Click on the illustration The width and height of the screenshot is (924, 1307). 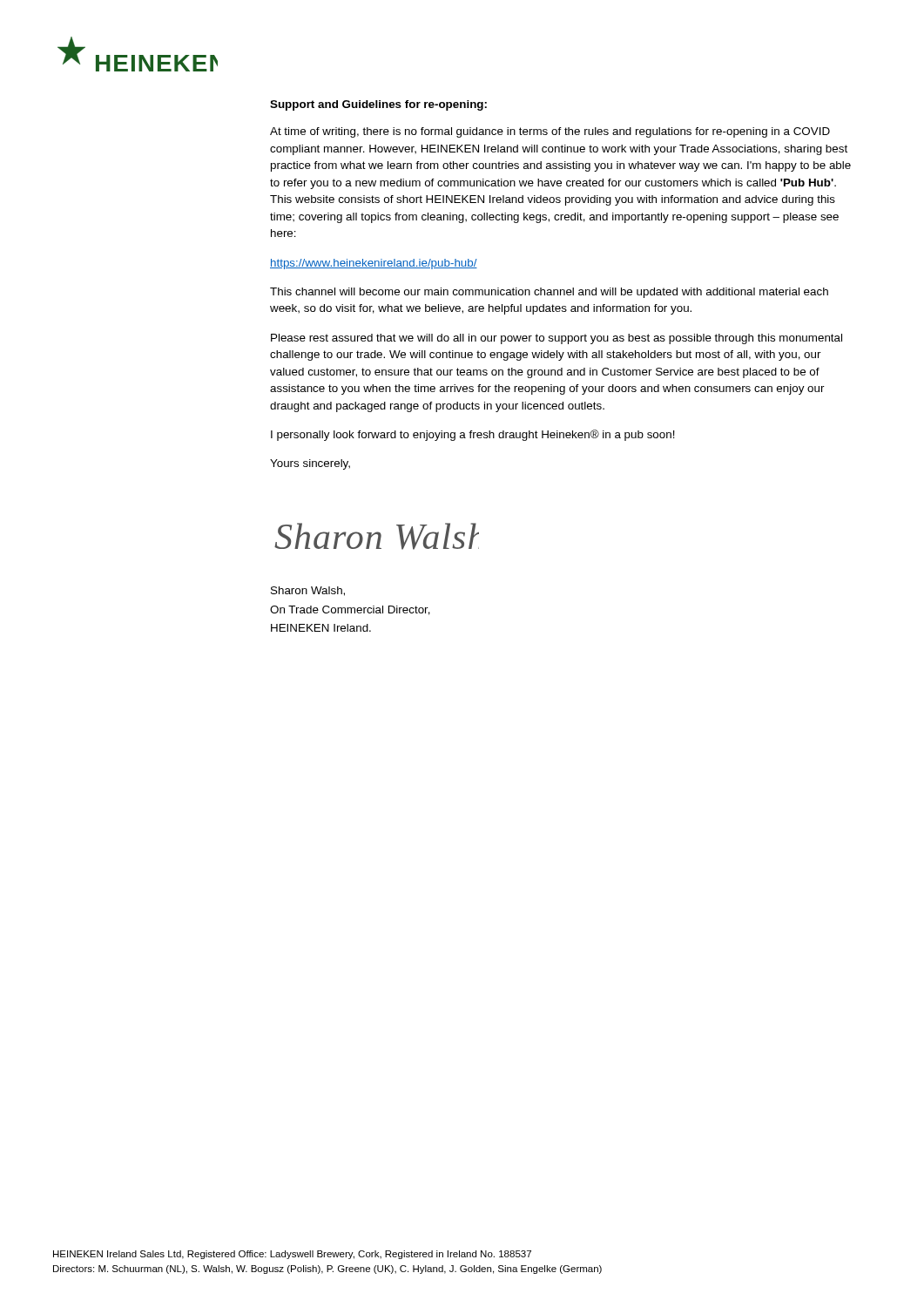562,531
